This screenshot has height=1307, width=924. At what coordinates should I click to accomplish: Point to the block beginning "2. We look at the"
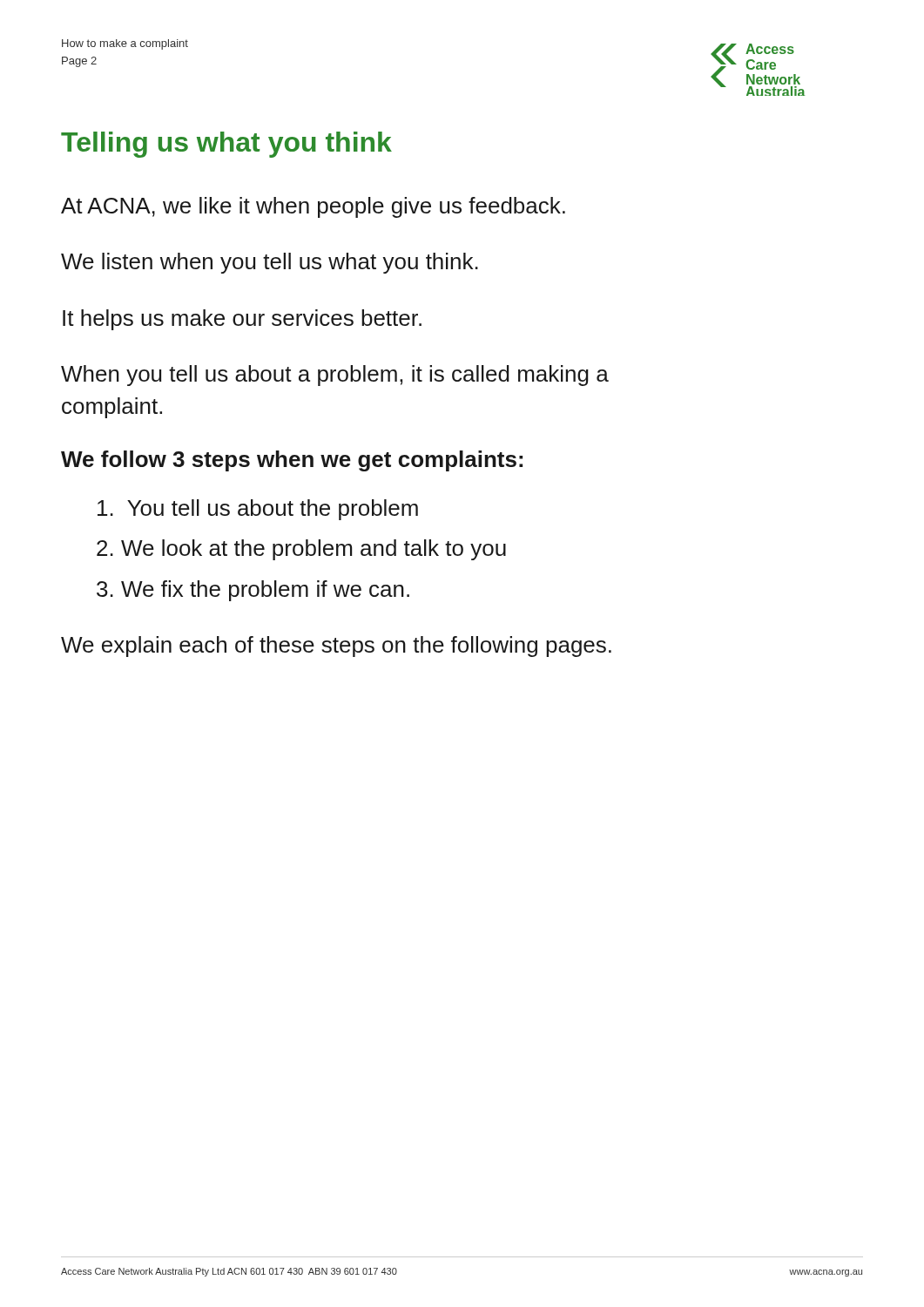tap(301, 548)
